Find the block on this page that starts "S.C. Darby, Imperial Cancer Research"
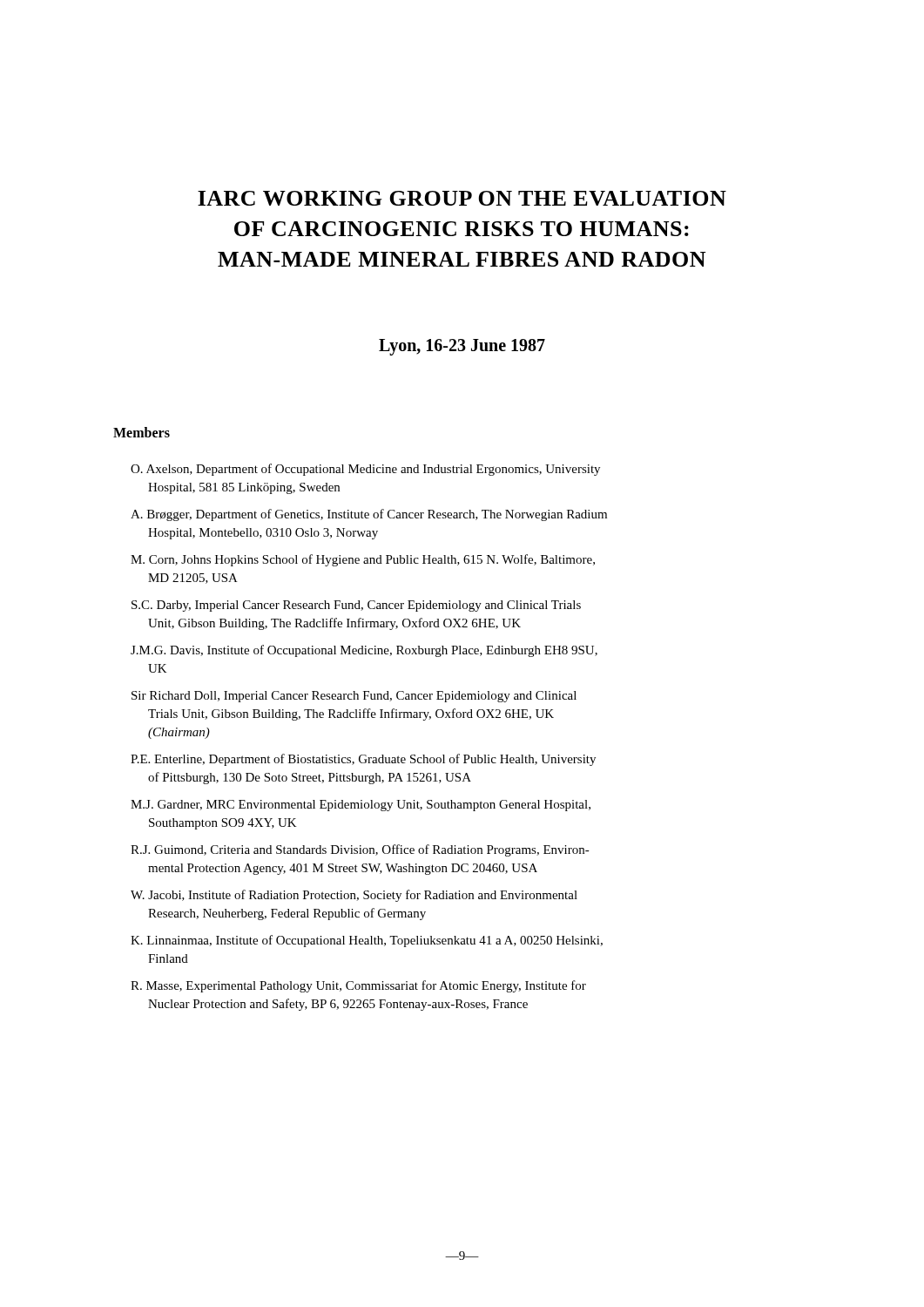The image size is (924, 1307). (x=356, y=614)
